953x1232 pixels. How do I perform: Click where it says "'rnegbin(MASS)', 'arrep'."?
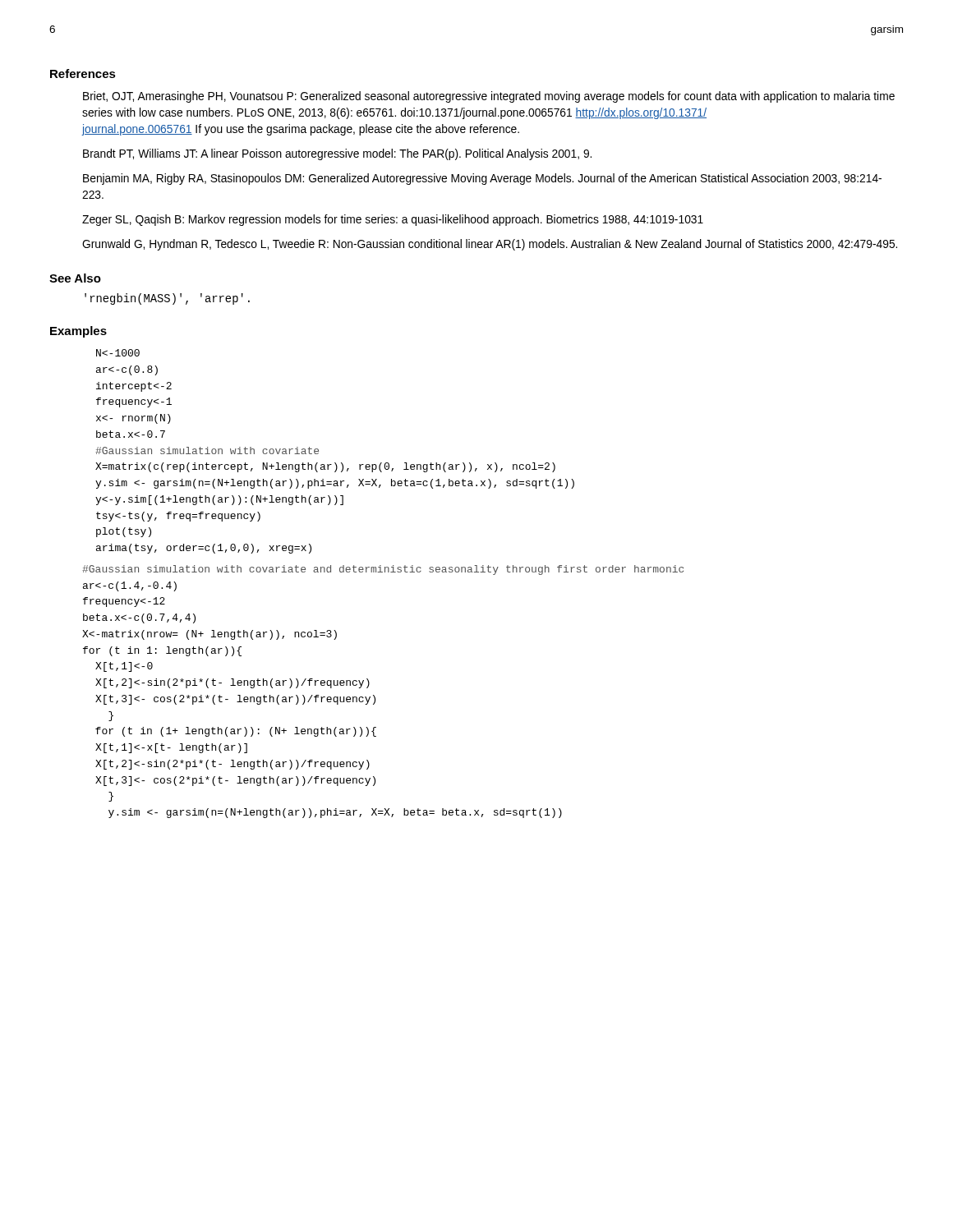coord(167,299)
